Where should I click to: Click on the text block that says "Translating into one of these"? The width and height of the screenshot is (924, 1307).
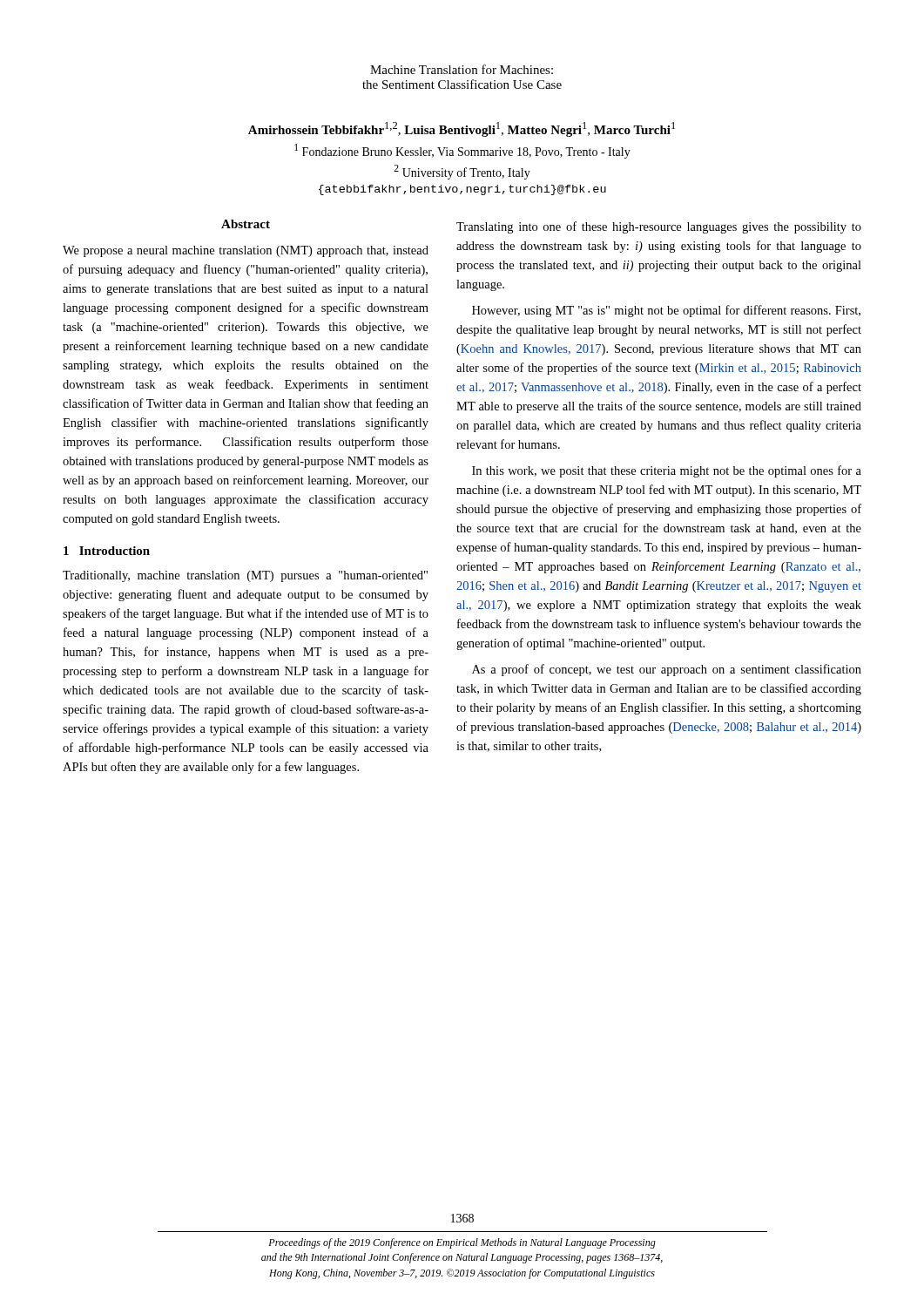pos(659,486)
